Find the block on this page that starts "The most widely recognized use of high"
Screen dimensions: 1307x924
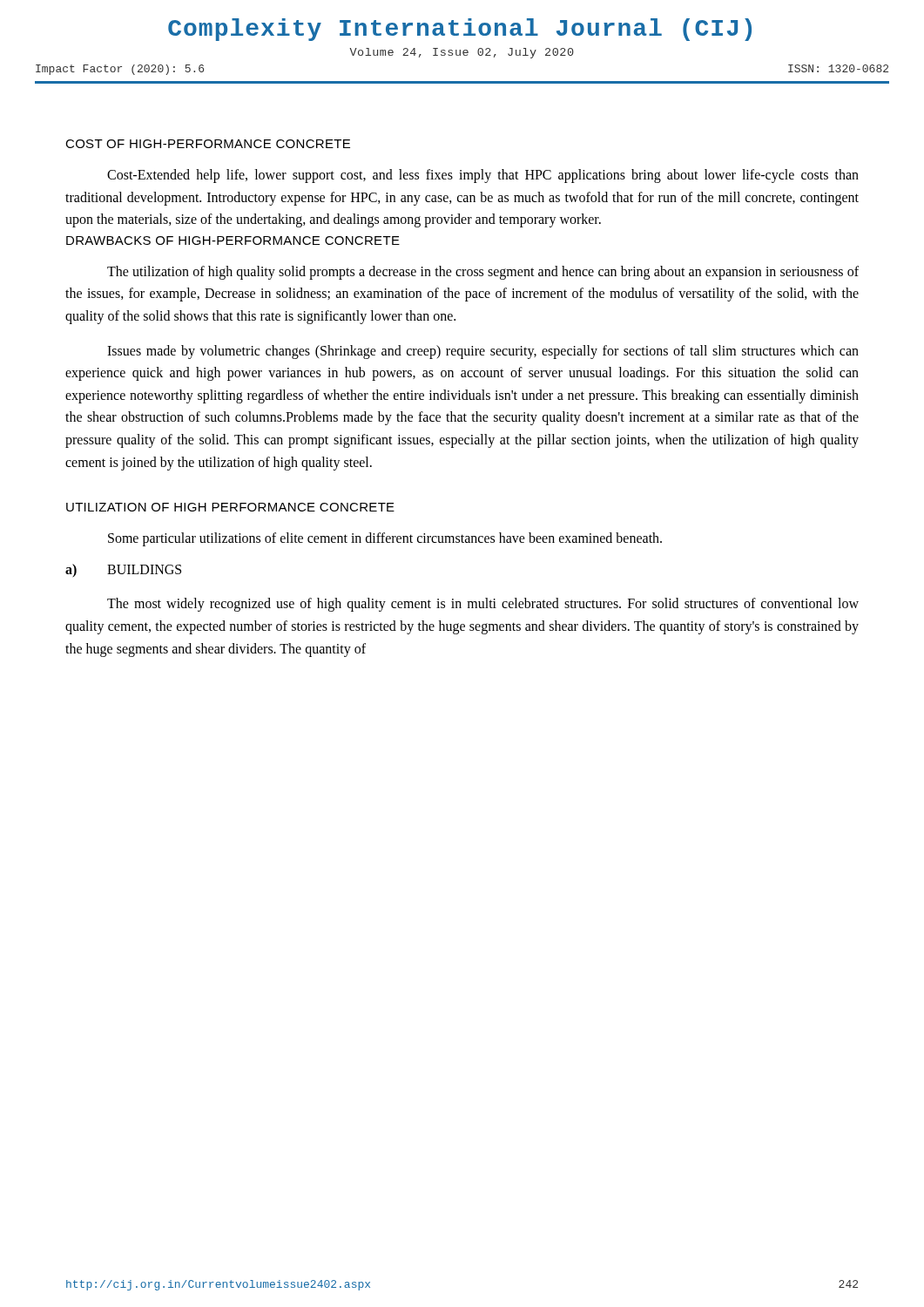coord(462,626)
